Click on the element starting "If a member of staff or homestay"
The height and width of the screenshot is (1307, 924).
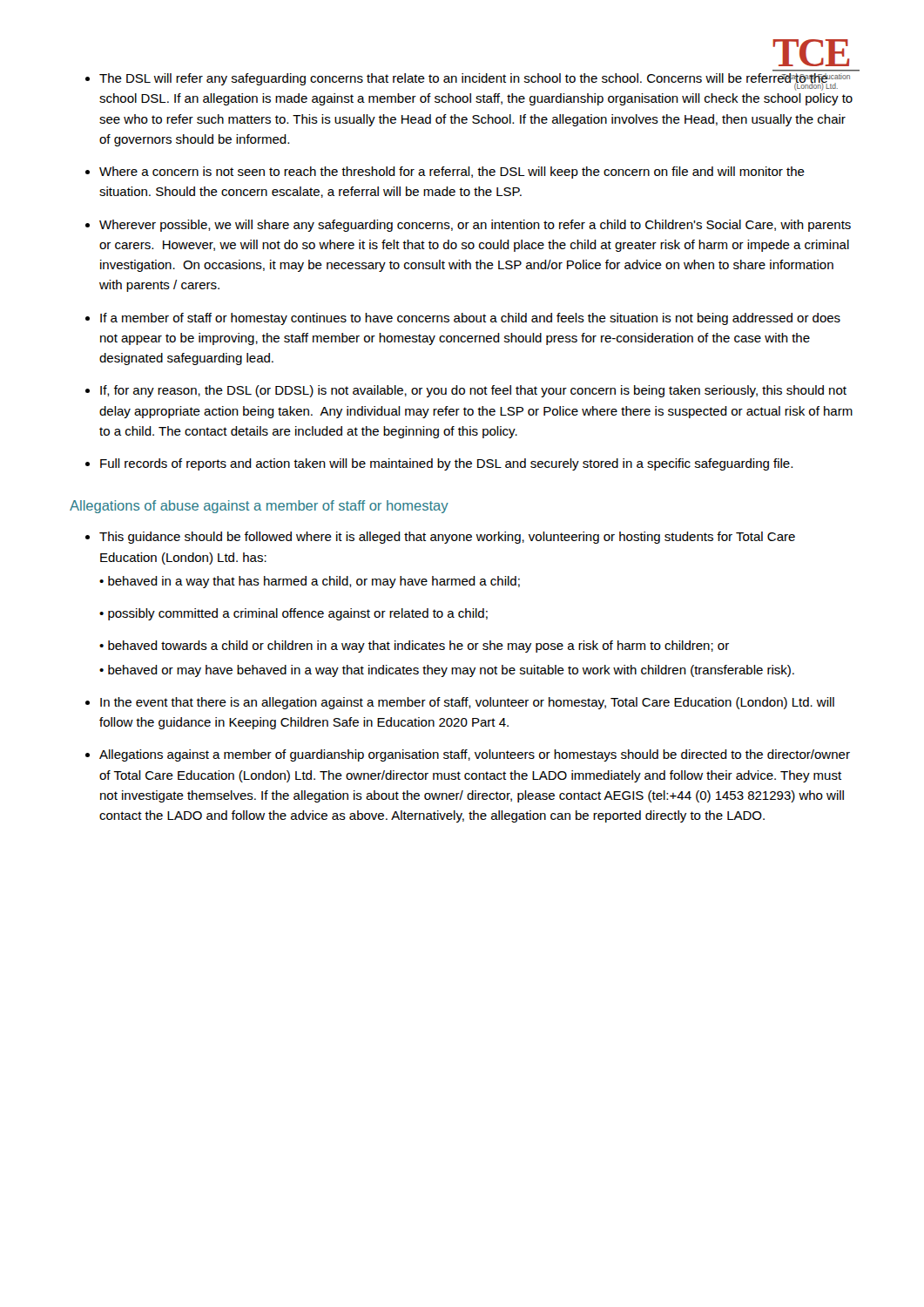pyautogui.click(x=470, y=337)
